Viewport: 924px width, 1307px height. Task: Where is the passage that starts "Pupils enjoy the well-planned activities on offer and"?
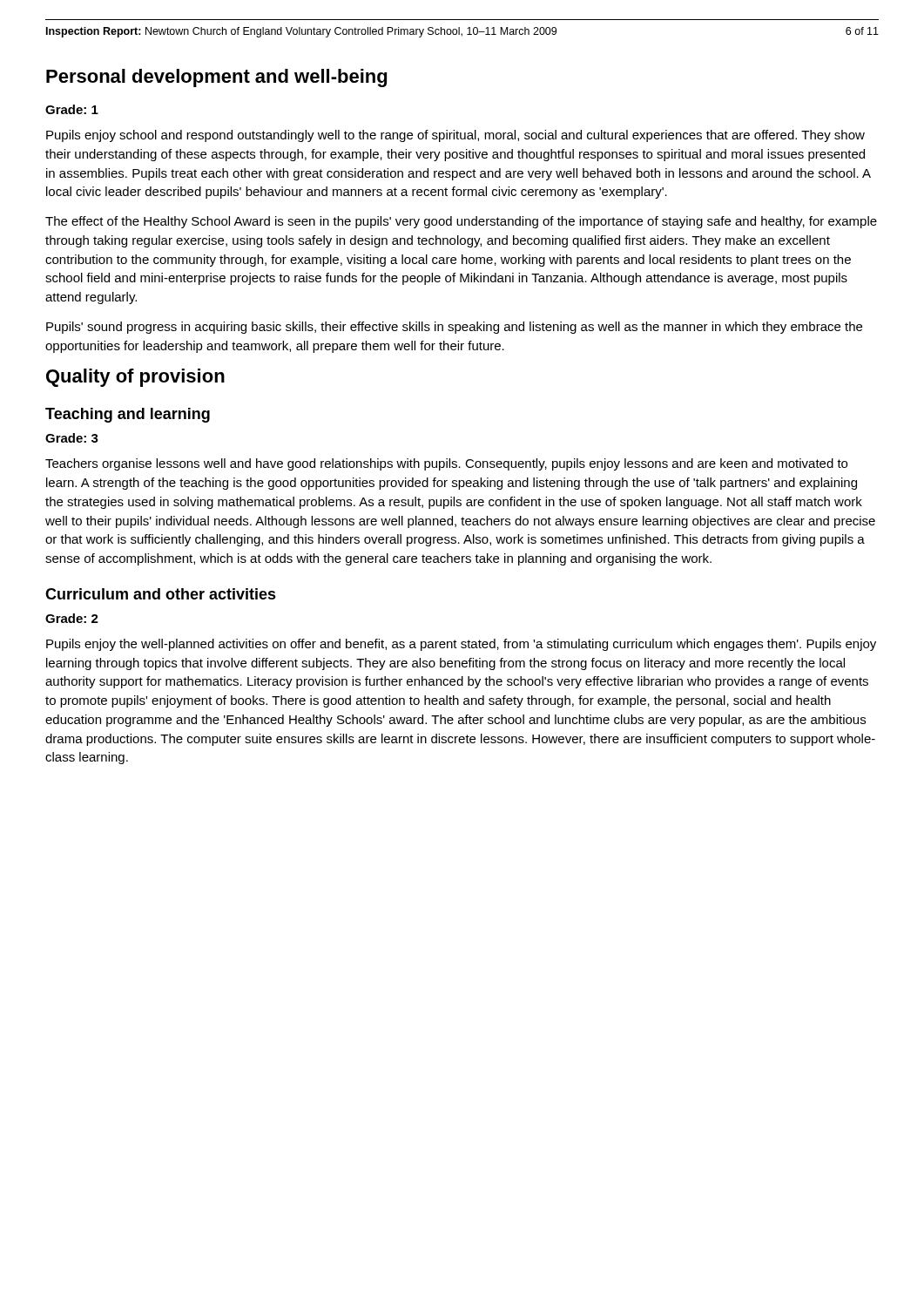462,700
